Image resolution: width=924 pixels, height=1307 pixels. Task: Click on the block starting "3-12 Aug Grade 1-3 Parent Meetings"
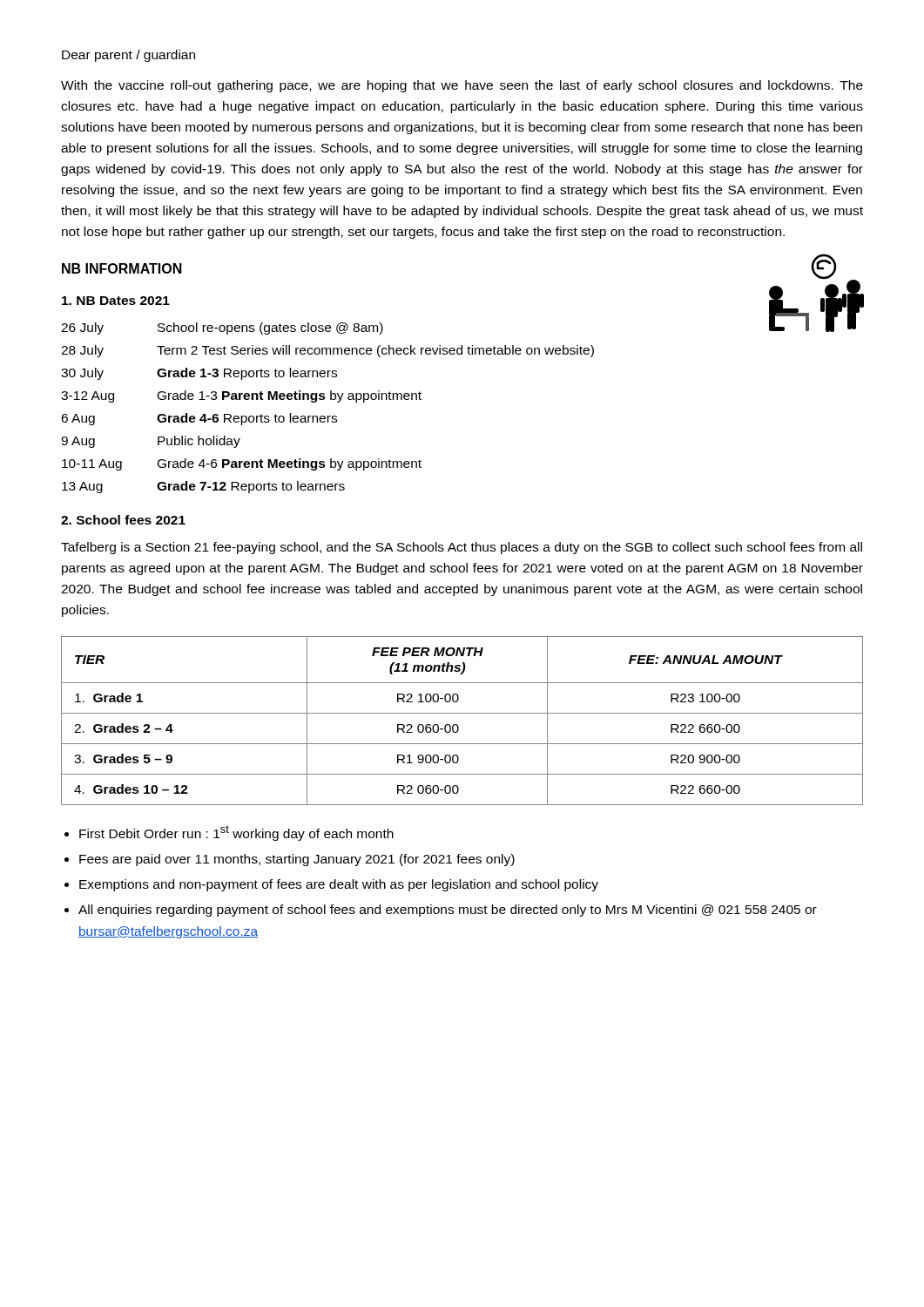point(241,396)
